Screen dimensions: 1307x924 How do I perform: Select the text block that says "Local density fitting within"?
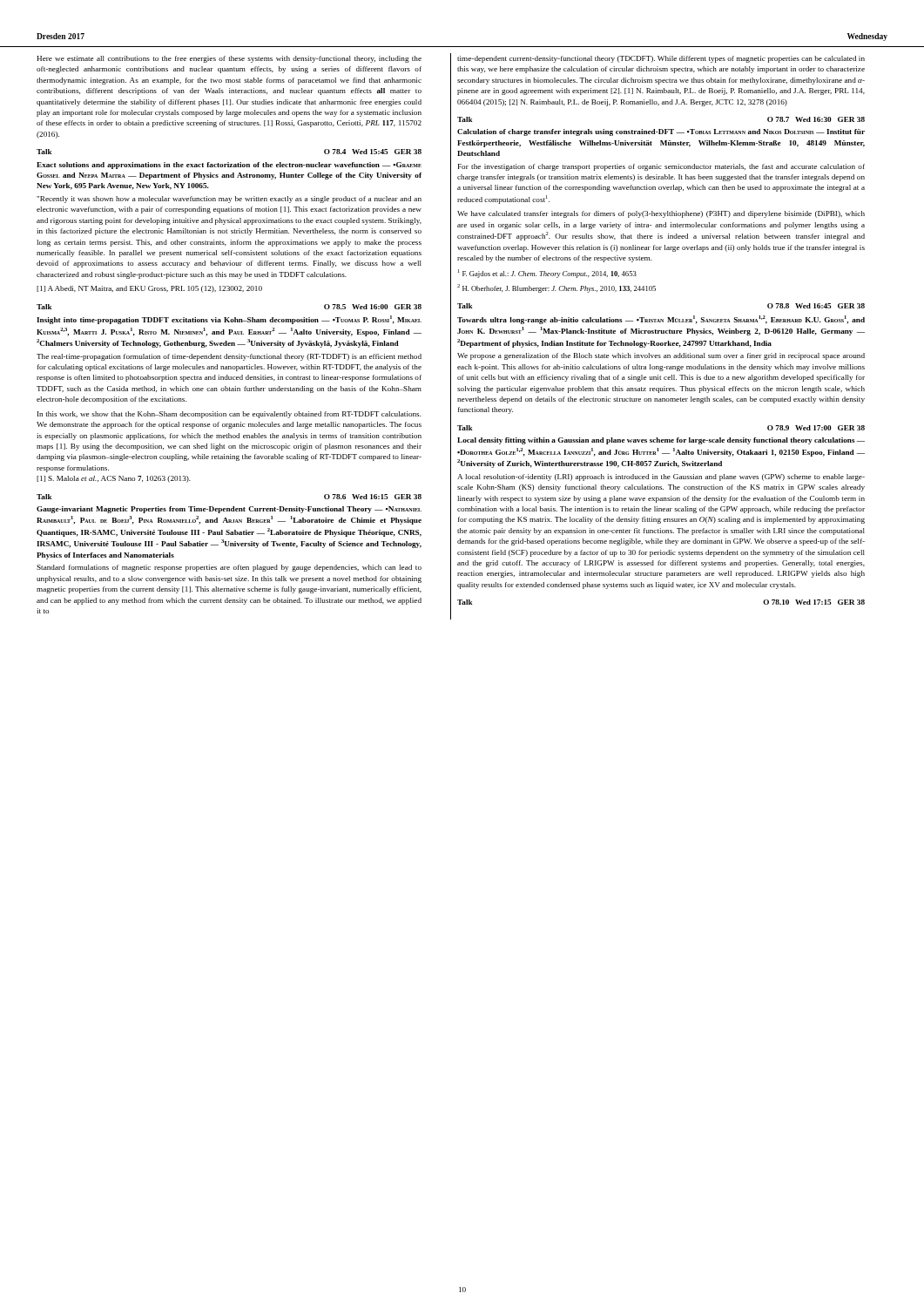pyautogui.click(x=661, y=452)
